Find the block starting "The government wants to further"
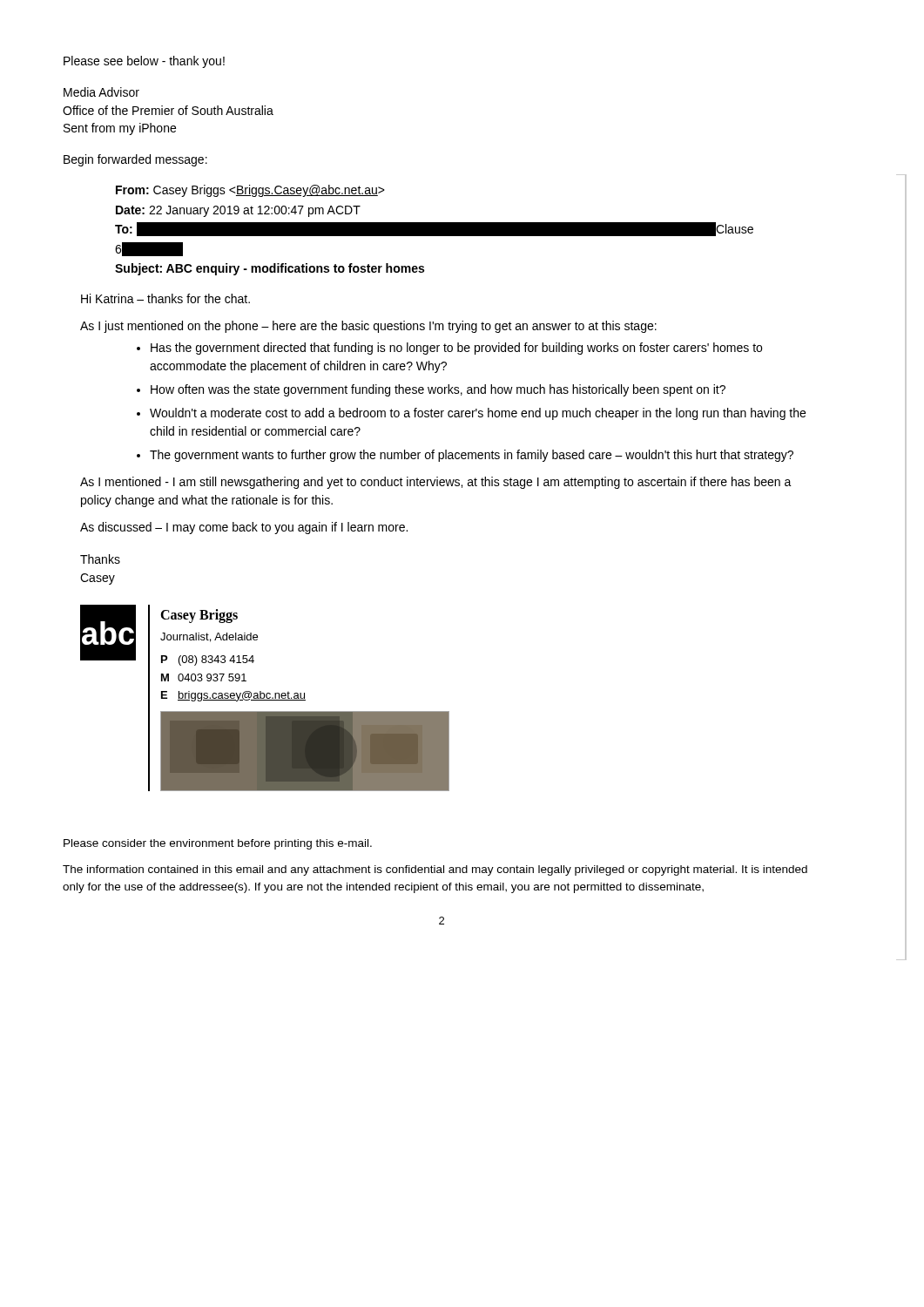924x1307 pixels. tap(472, 455)
